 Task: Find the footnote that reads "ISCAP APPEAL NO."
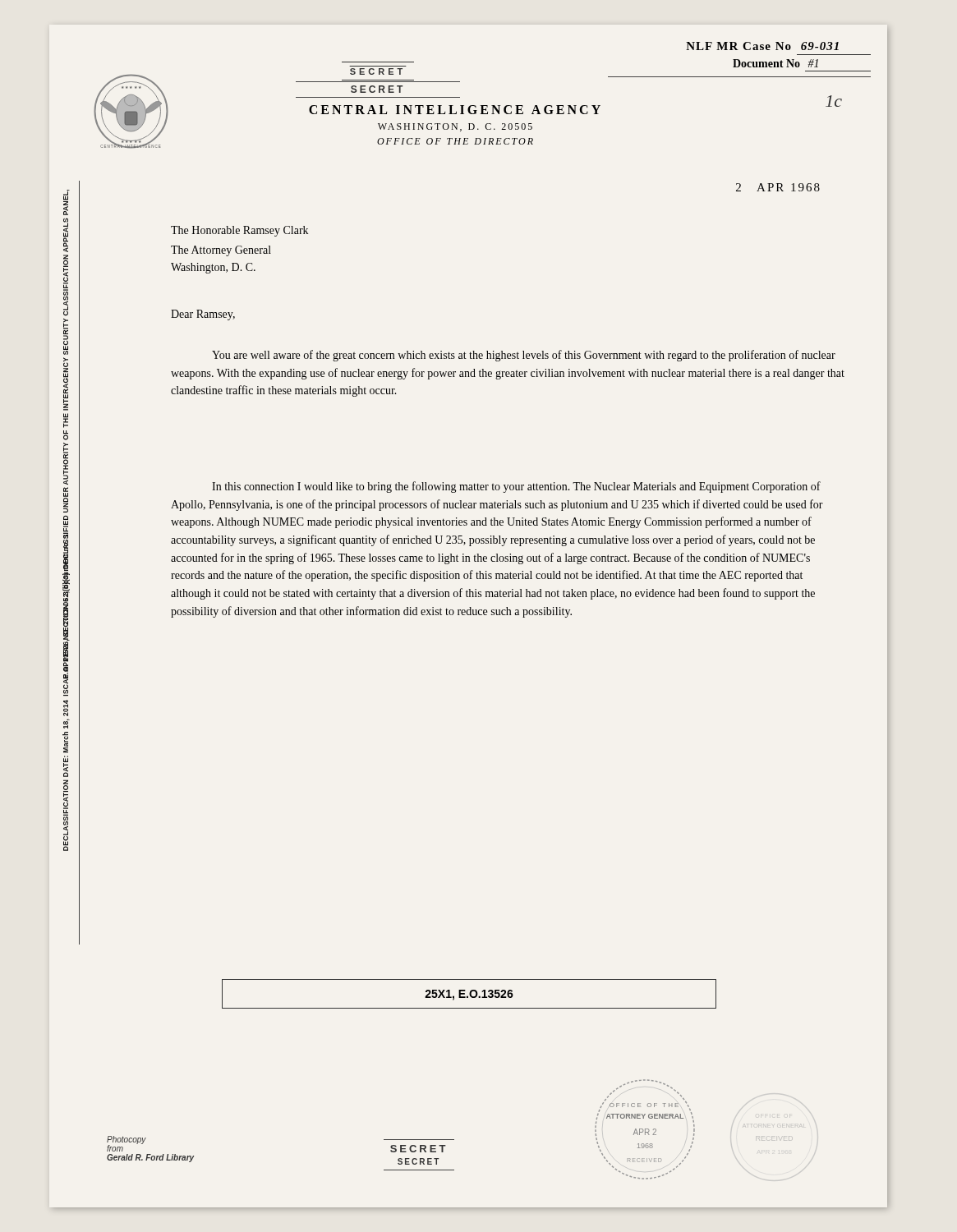click(67, 692)
